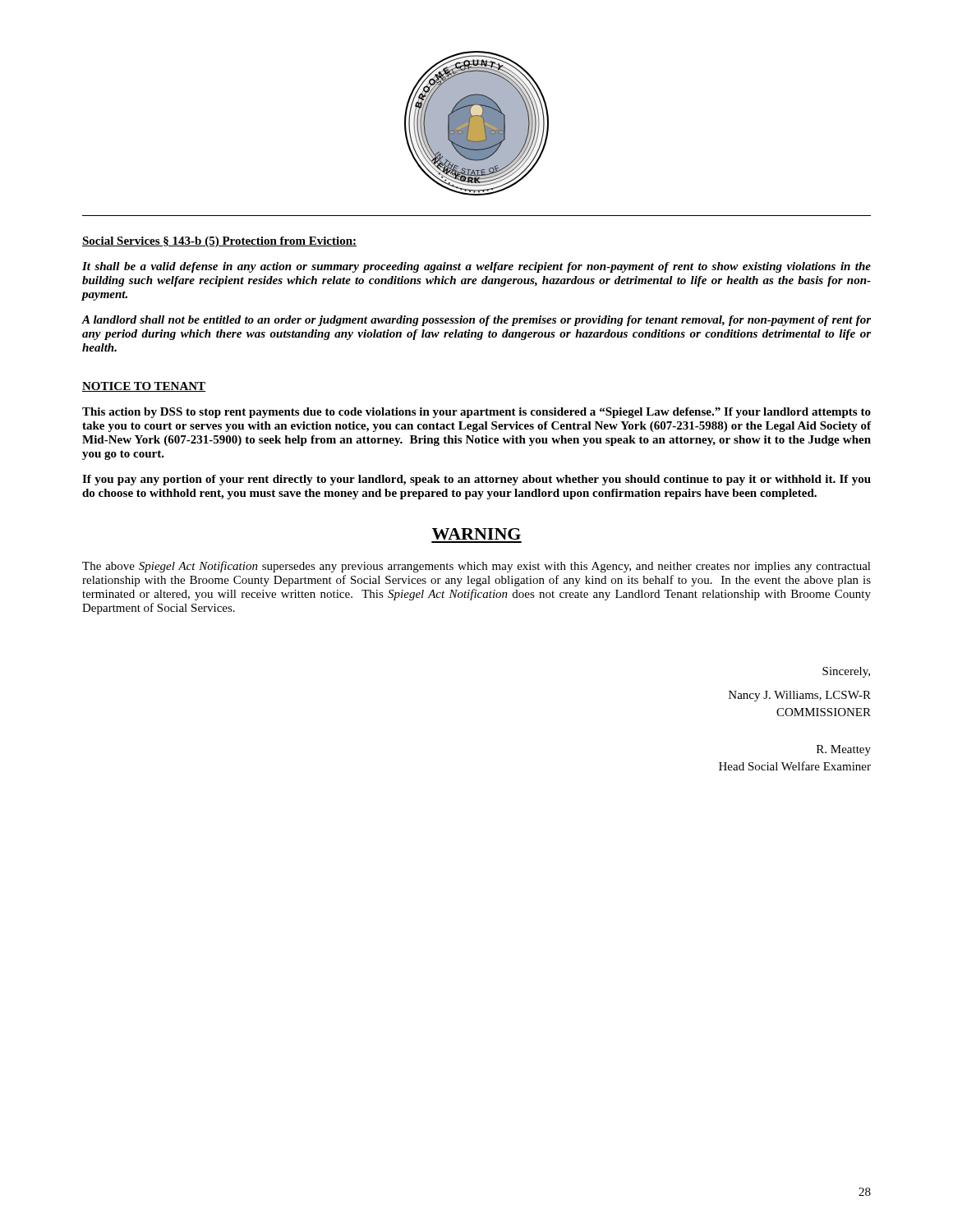
Task: Click on the text block that reads "If you pay any portion of your rent"
Action: click(476, 486)
